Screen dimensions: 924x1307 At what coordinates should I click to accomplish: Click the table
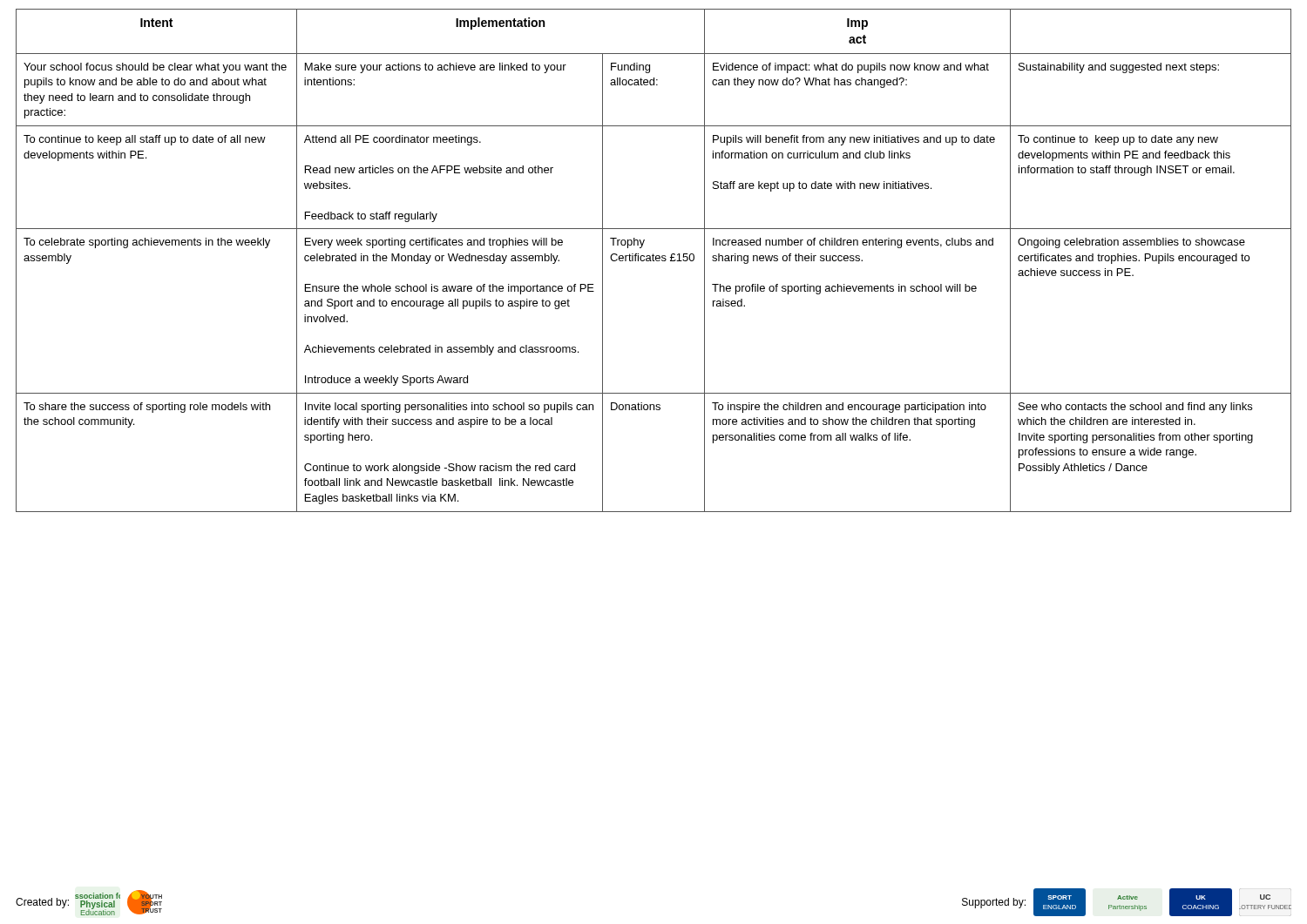654,260
